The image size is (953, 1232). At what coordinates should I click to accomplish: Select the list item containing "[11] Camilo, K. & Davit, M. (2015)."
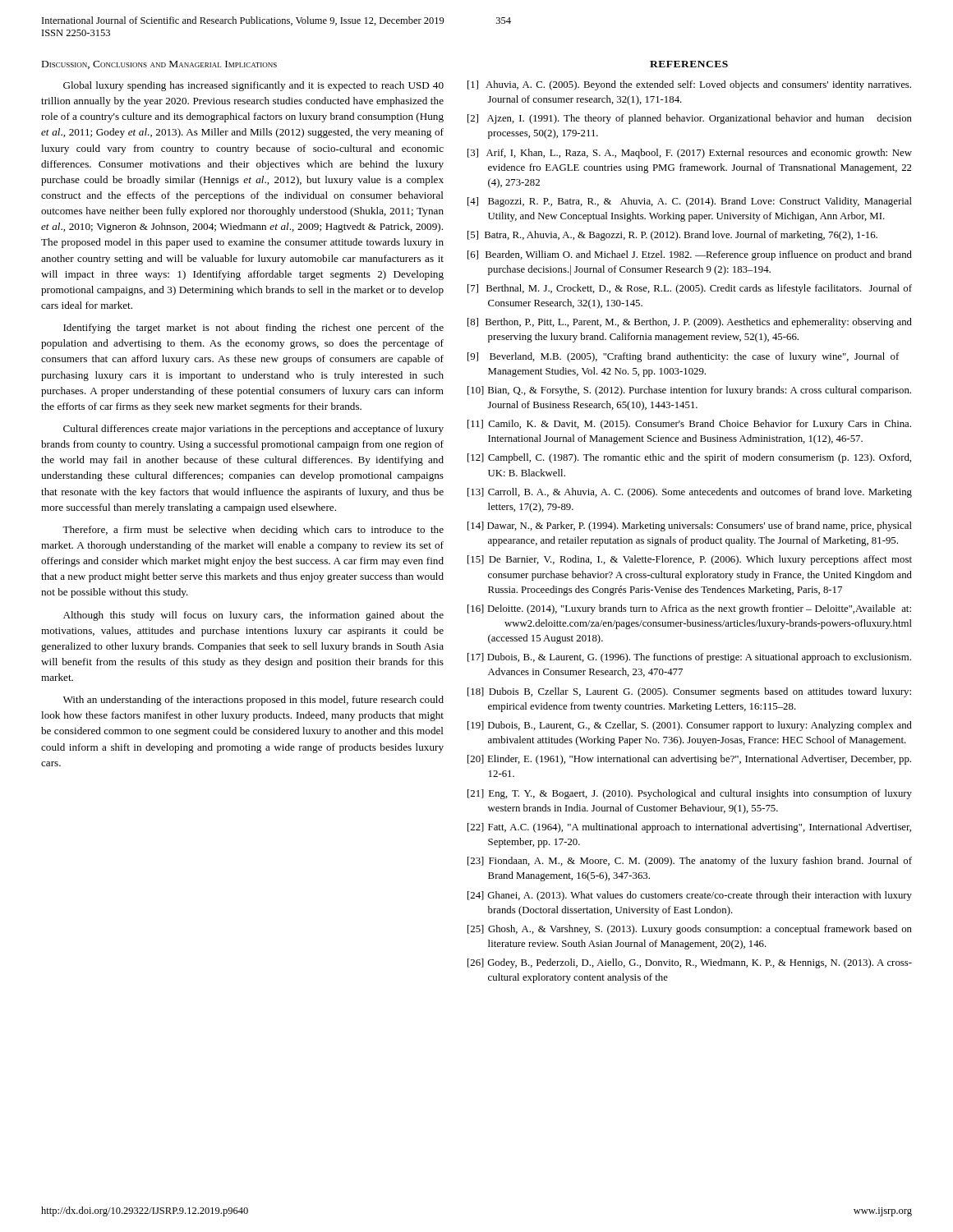pos(689,431)
